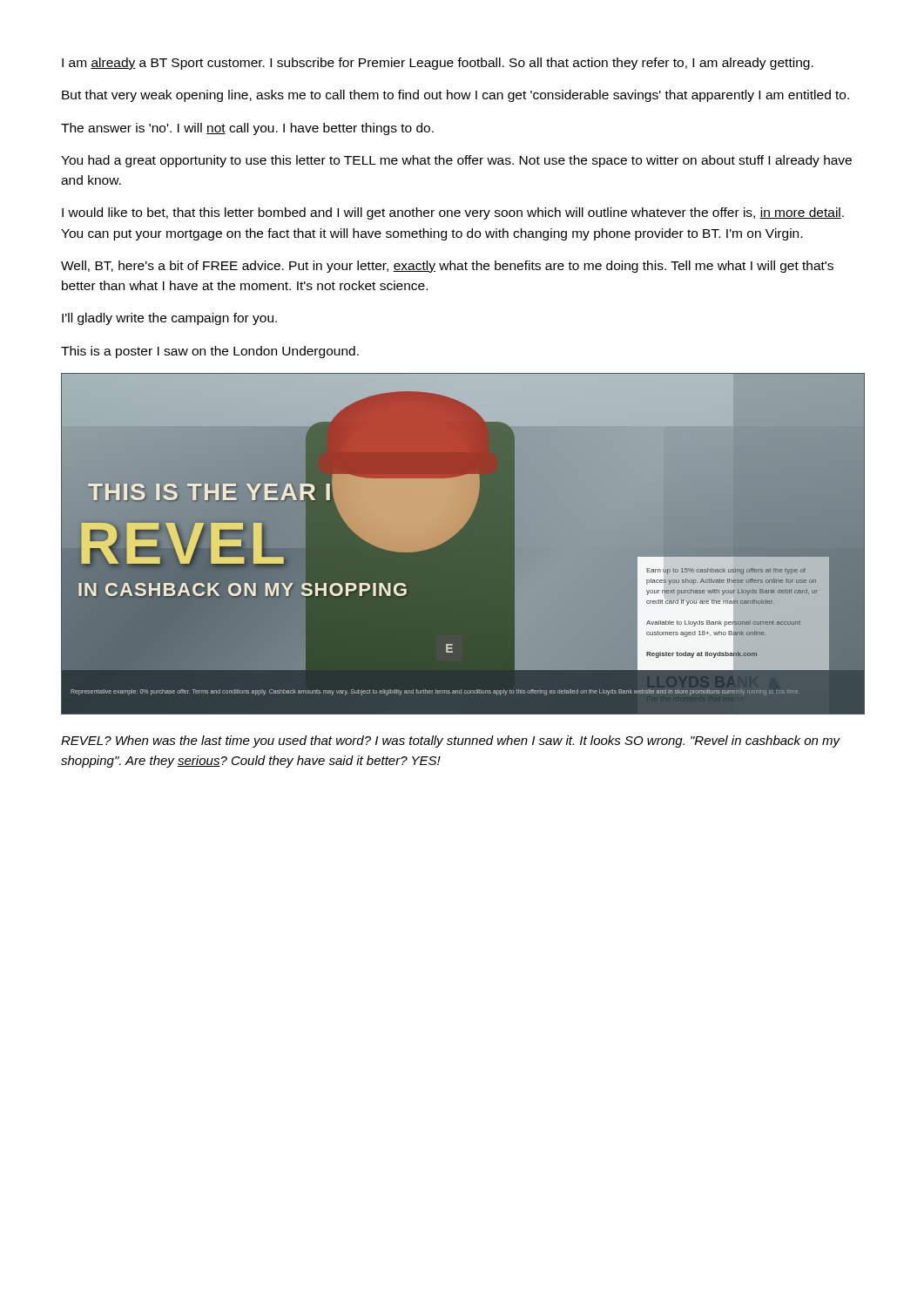
Task: Select the text block starting "But that very weak opening line, asks me"
Action: click(x=456, y=95)
